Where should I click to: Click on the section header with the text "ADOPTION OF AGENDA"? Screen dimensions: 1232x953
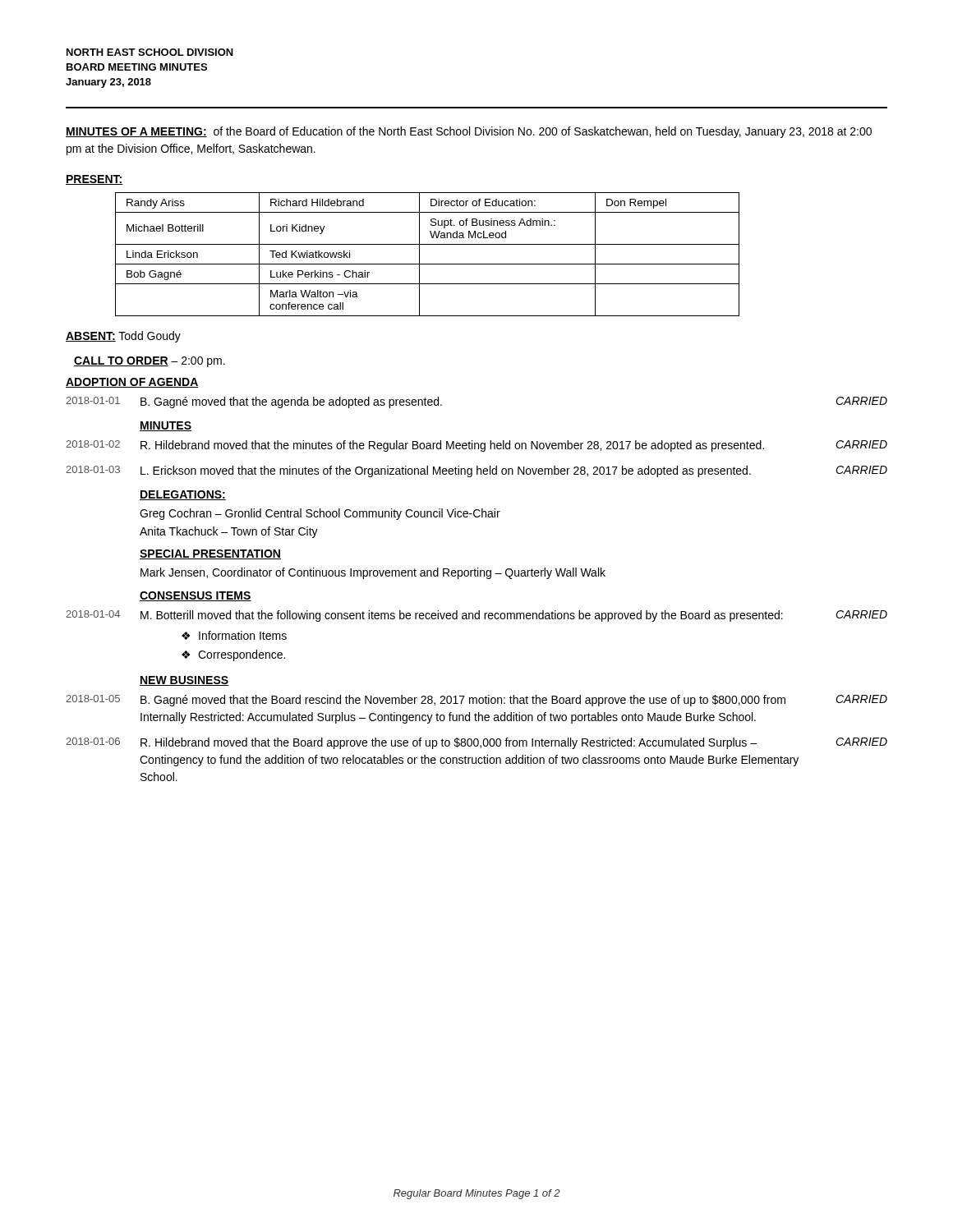[132, 382]
